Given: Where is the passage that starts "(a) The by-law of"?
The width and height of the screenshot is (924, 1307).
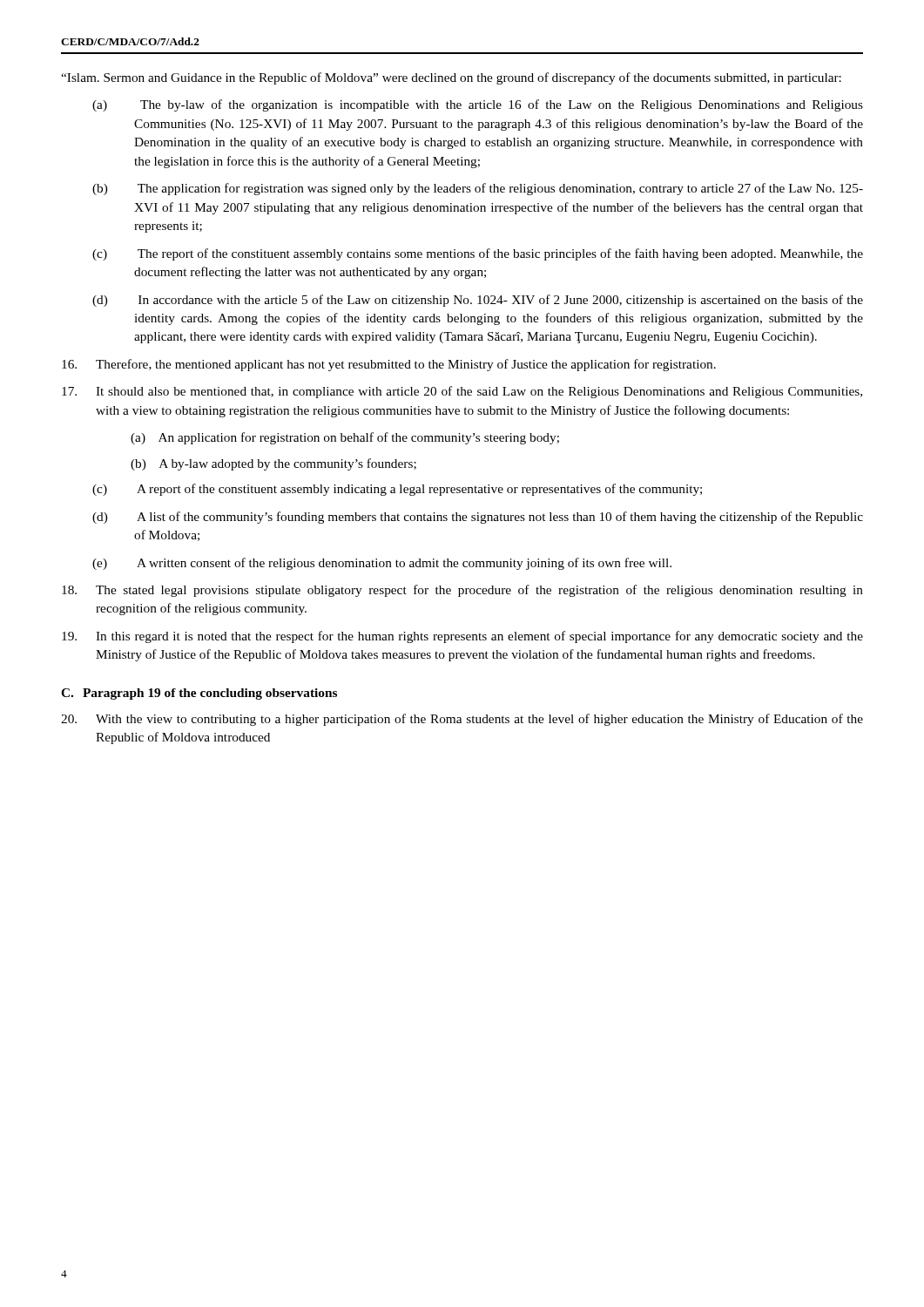Looking at the screenshot, I should [x=488, y=132].
